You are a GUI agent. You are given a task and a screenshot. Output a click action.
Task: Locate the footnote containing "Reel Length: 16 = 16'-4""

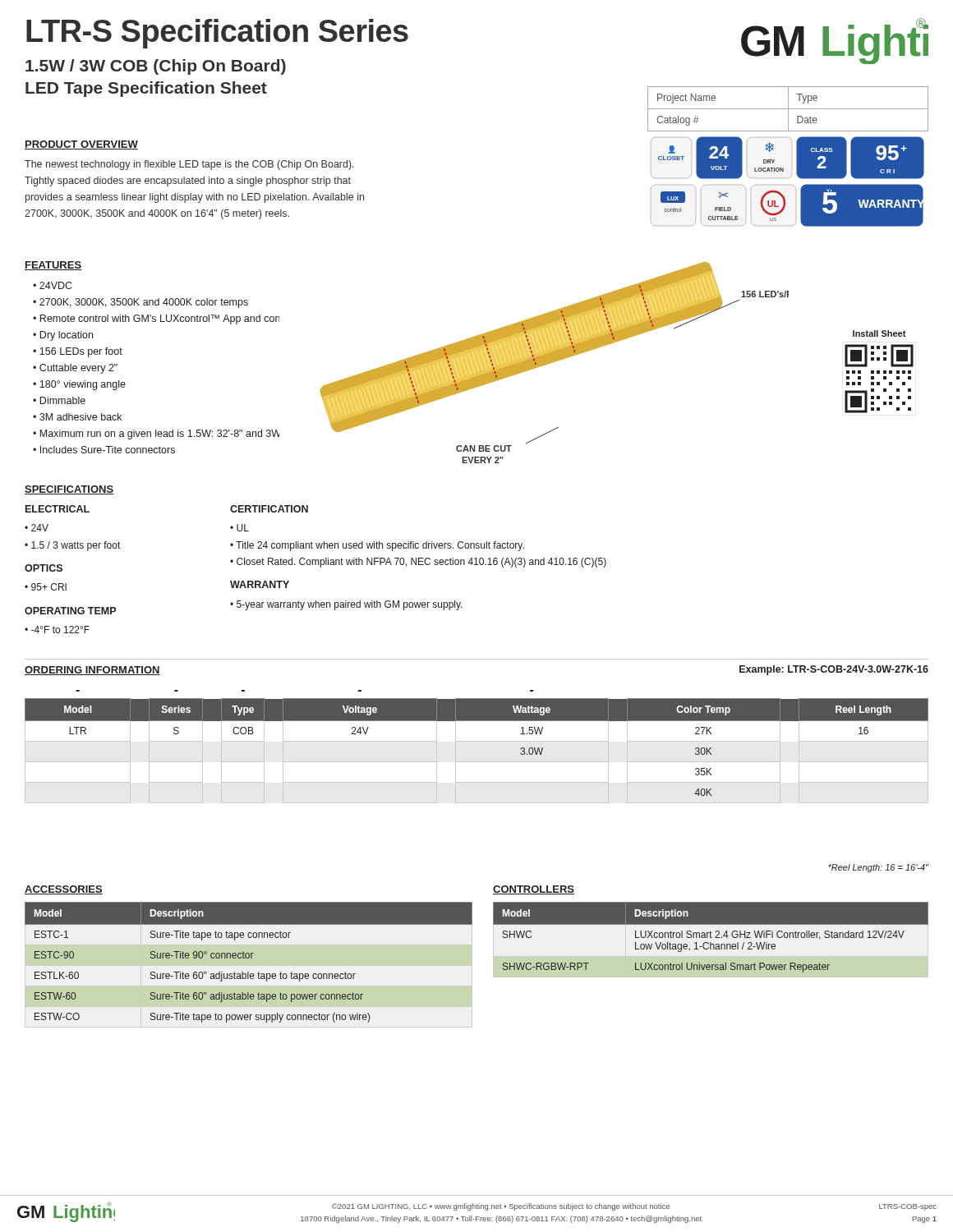click(x=878, y=867)
